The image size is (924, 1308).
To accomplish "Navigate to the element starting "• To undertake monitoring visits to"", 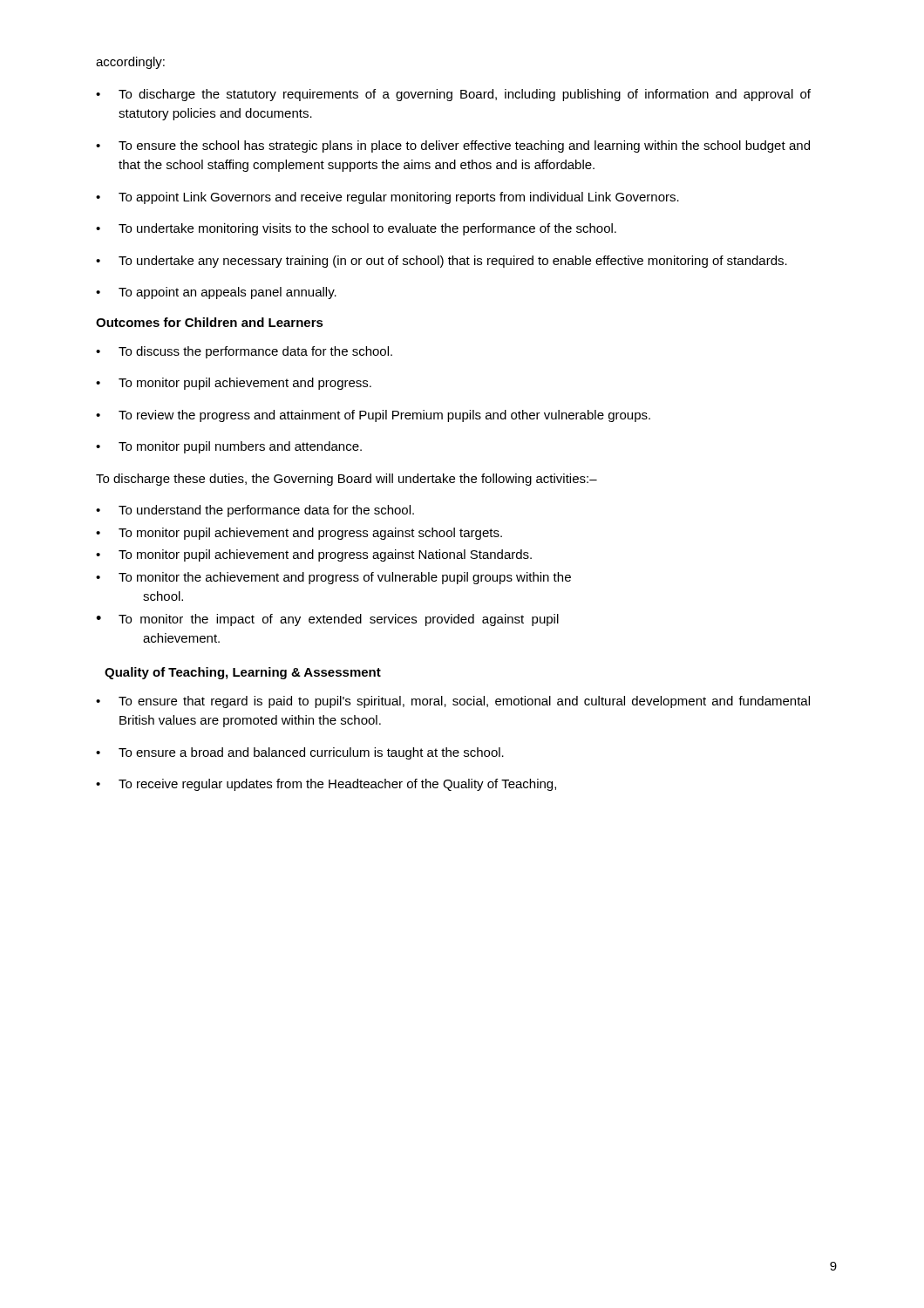I will coord(453,229).
